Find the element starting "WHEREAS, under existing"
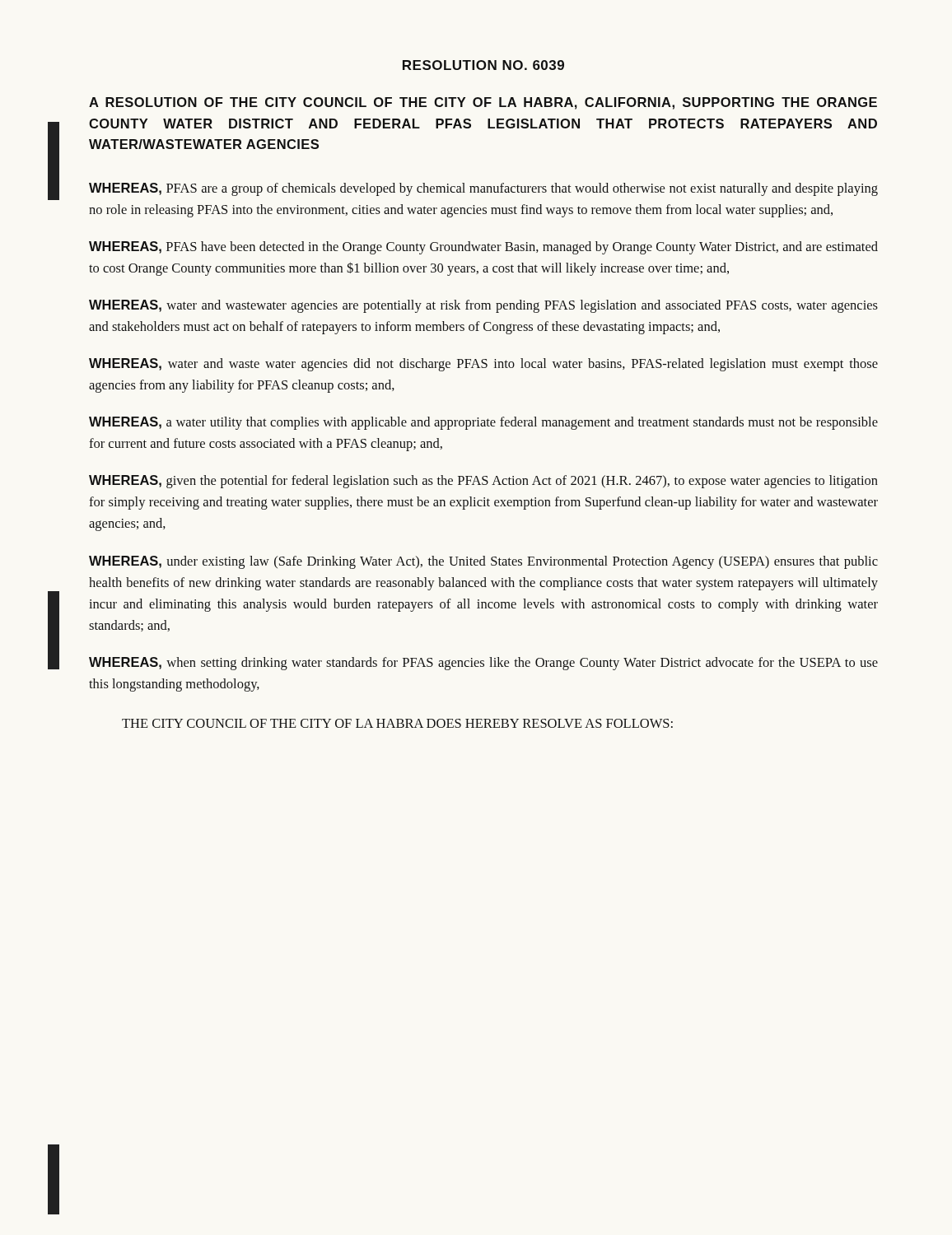 tap(483, 593)
